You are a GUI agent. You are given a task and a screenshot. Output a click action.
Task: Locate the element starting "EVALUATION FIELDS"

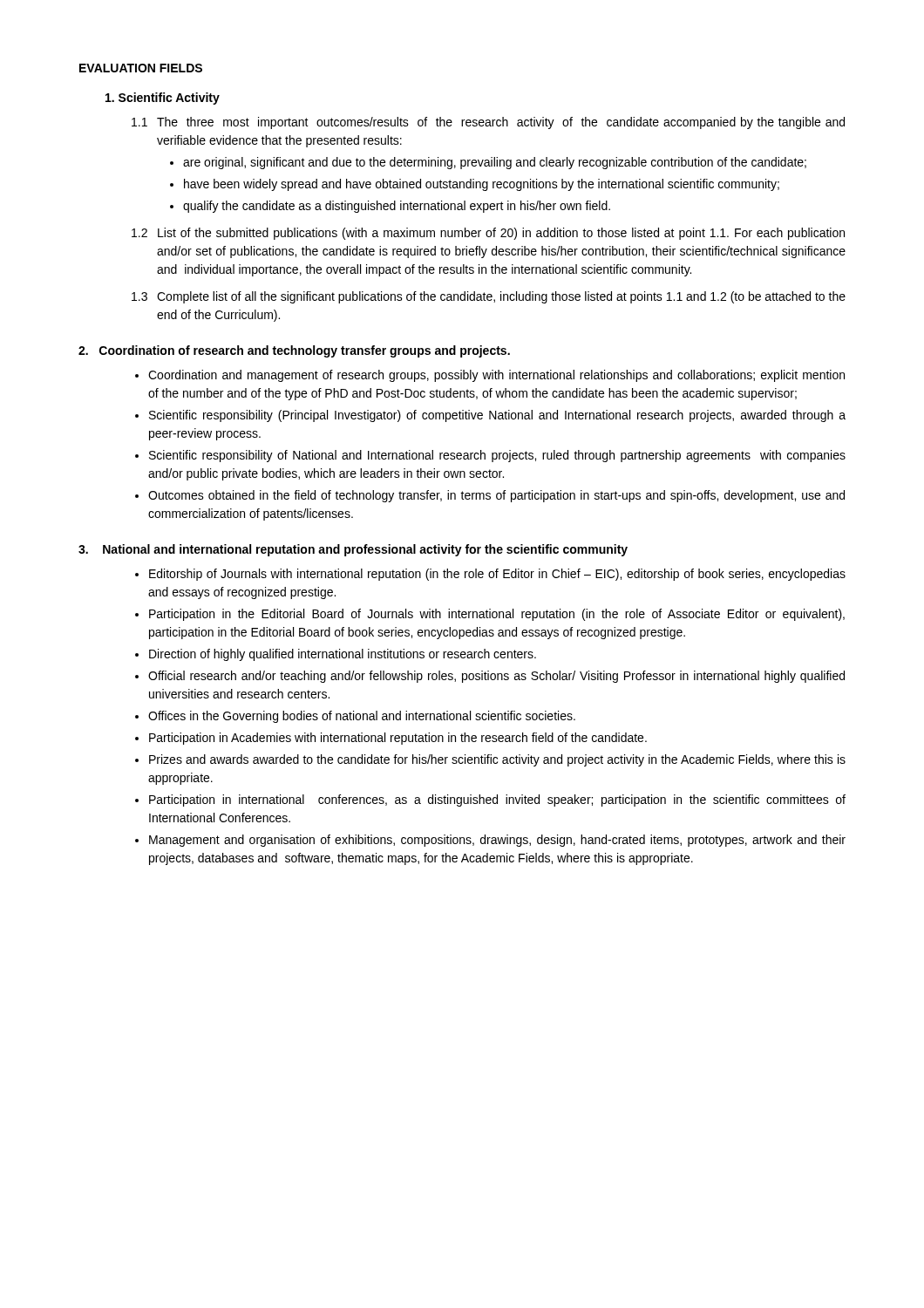pos(141,68)
